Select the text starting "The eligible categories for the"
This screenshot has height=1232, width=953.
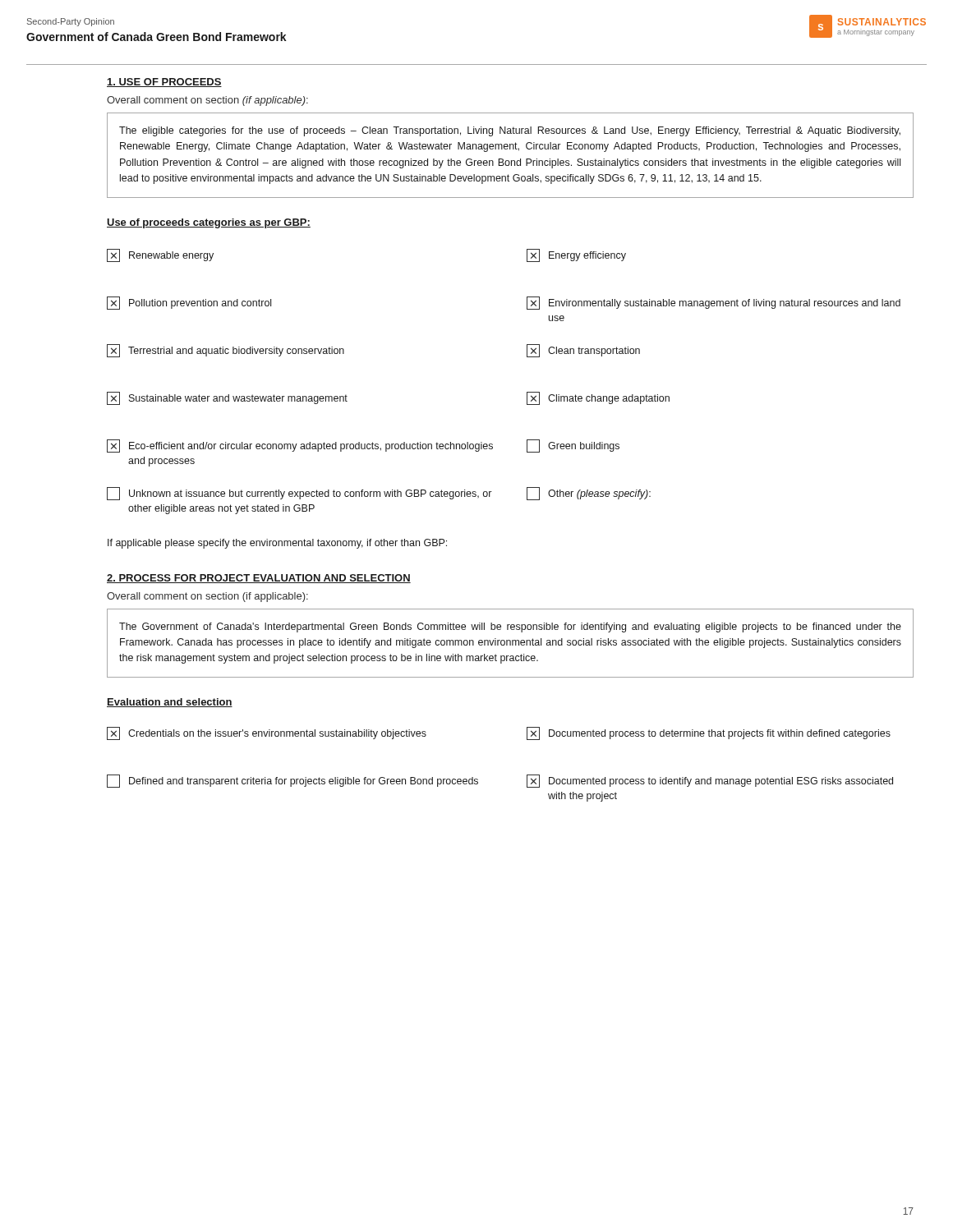pyautogui.click(x=510, y=154)
